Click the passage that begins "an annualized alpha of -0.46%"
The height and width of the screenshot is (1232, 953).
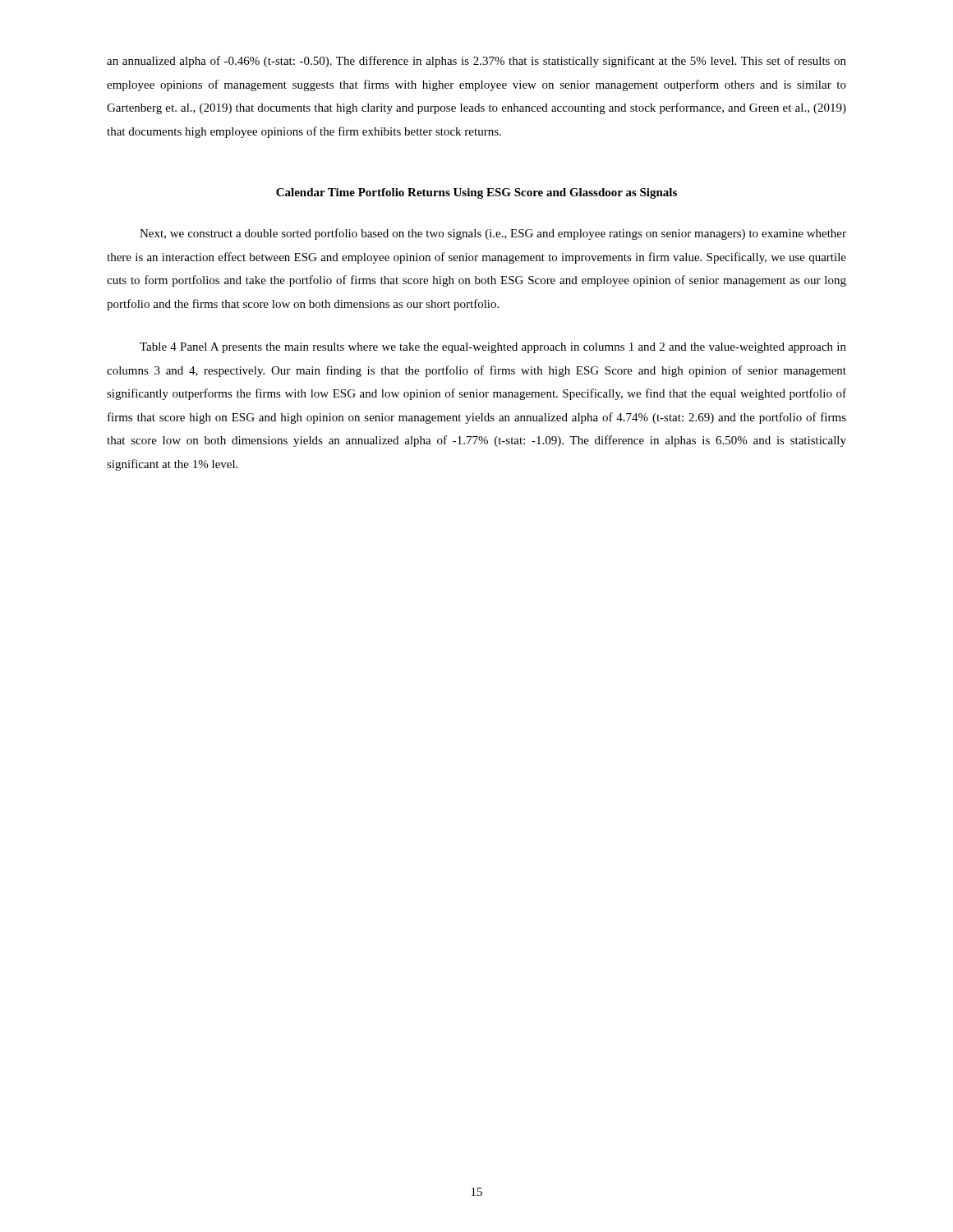(x=476, y=96)
